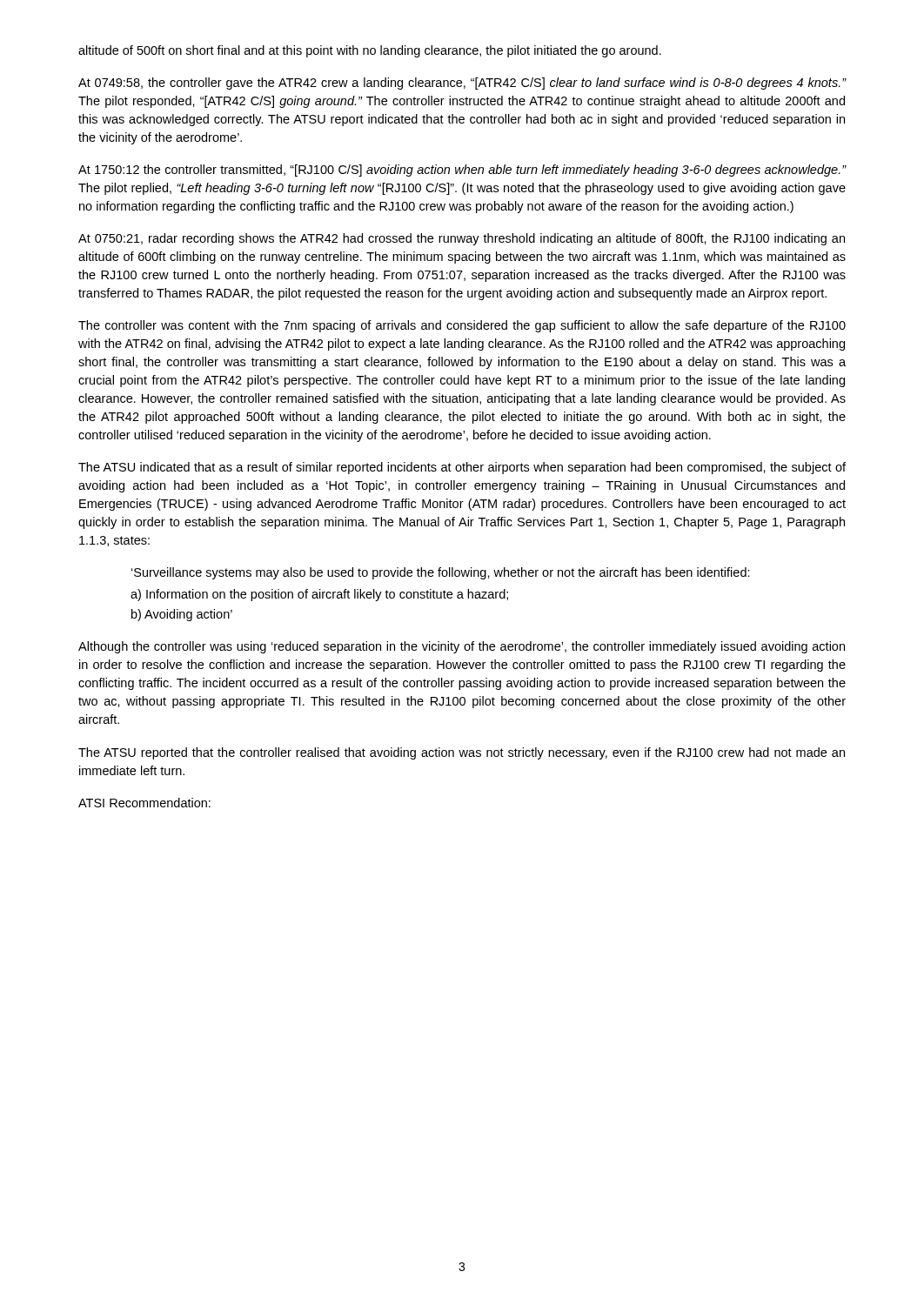924x1305 pixels.
Task: Point to the text starting "altitude of 500ft on short final and"
Action: tap(370, 50)
